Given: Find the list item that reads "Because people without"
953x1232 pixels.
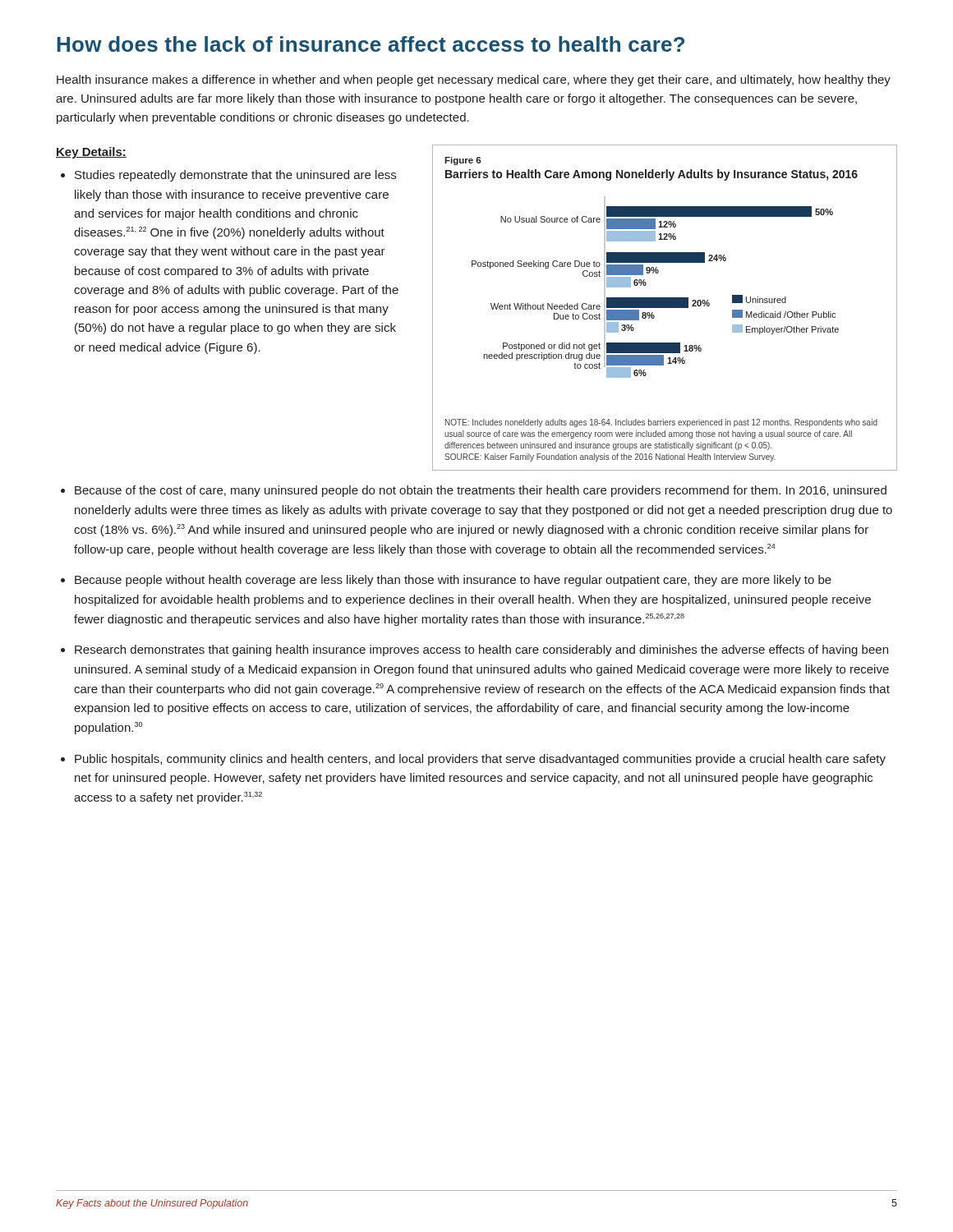Looking at the screenshot, I should click(486, 599).
